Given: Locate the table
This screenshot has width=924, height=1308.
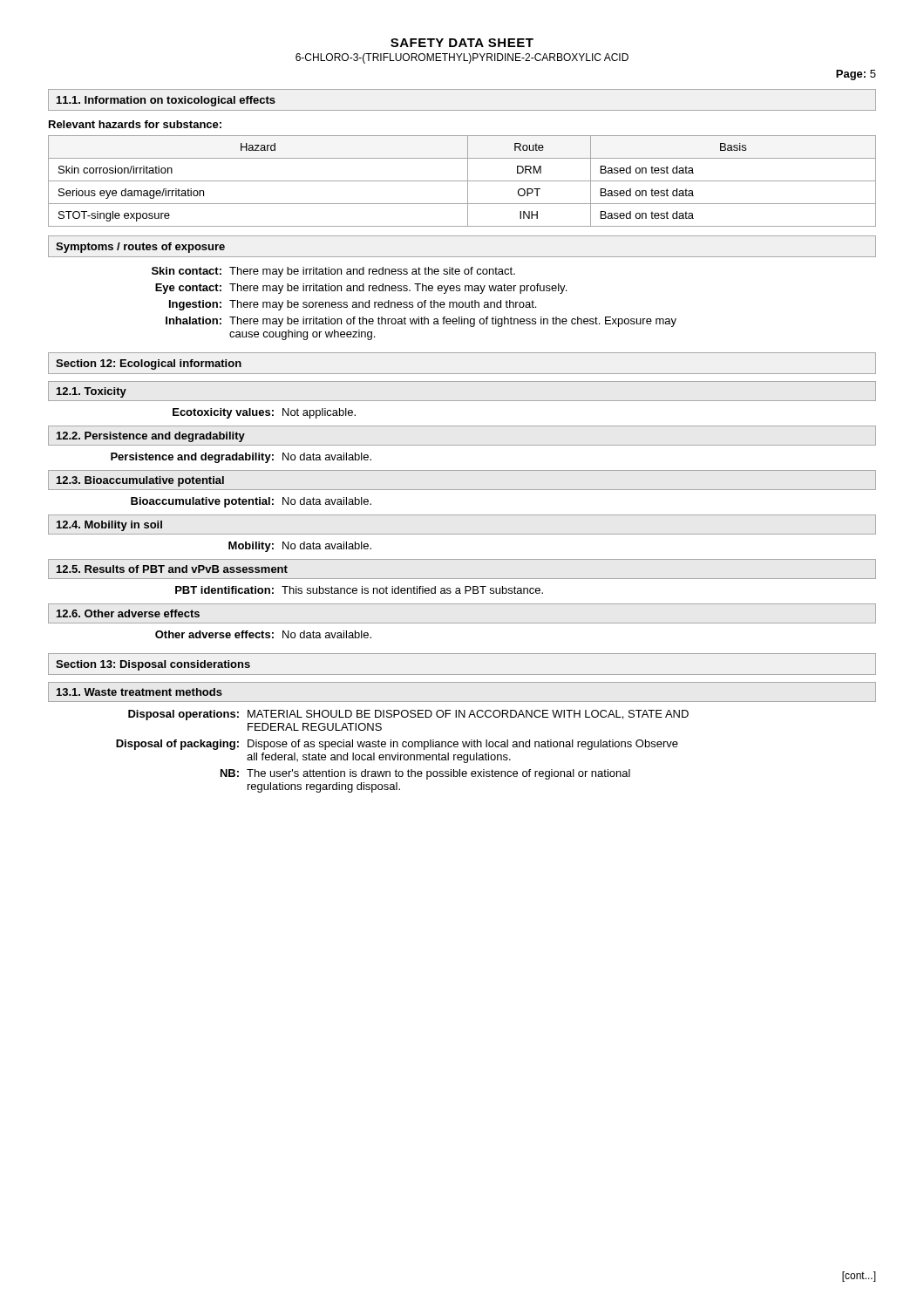Looking at the screenshot, I should point(462,181).
